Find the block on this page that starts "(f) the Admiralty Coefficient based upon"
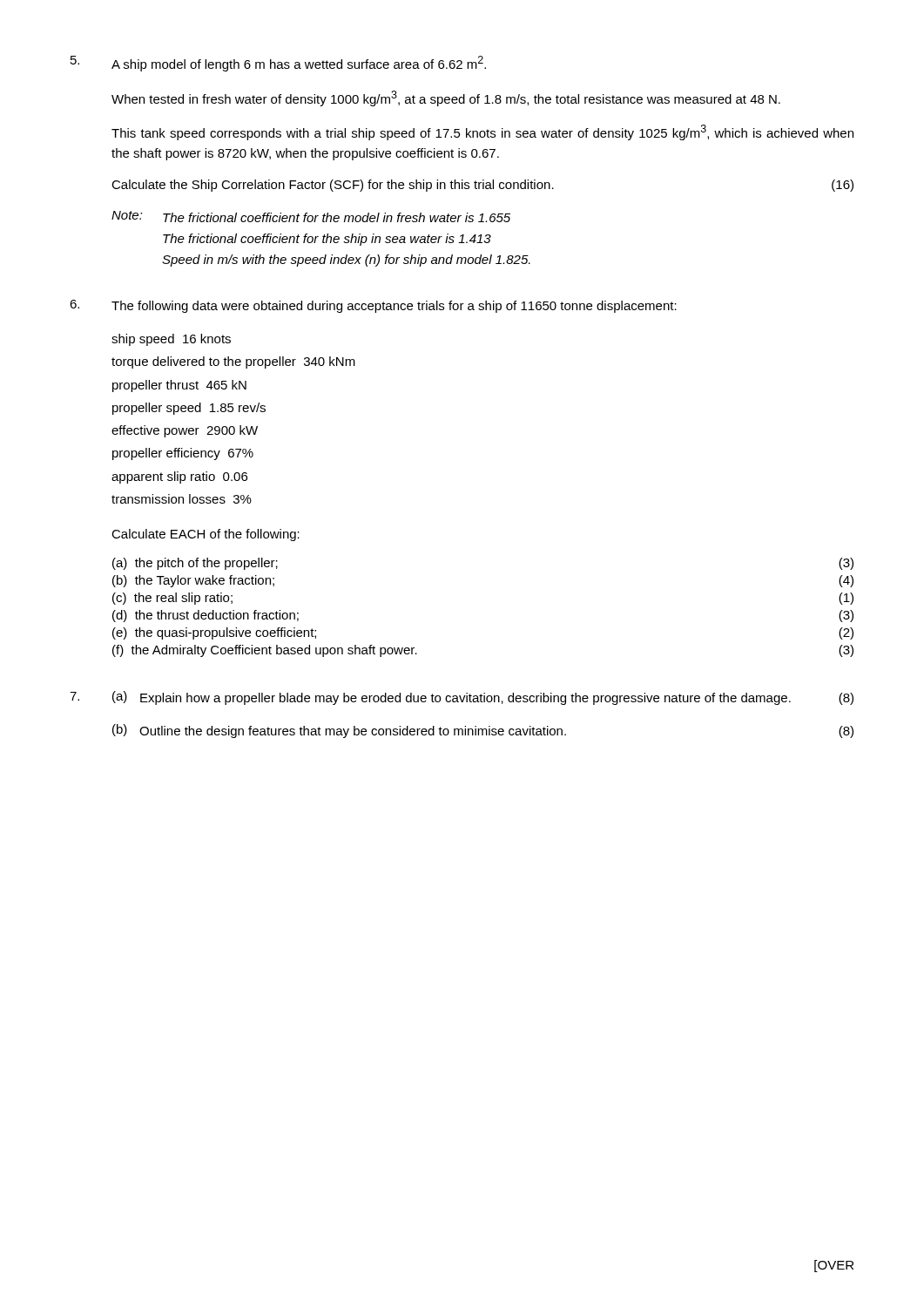 coord(263,650)
